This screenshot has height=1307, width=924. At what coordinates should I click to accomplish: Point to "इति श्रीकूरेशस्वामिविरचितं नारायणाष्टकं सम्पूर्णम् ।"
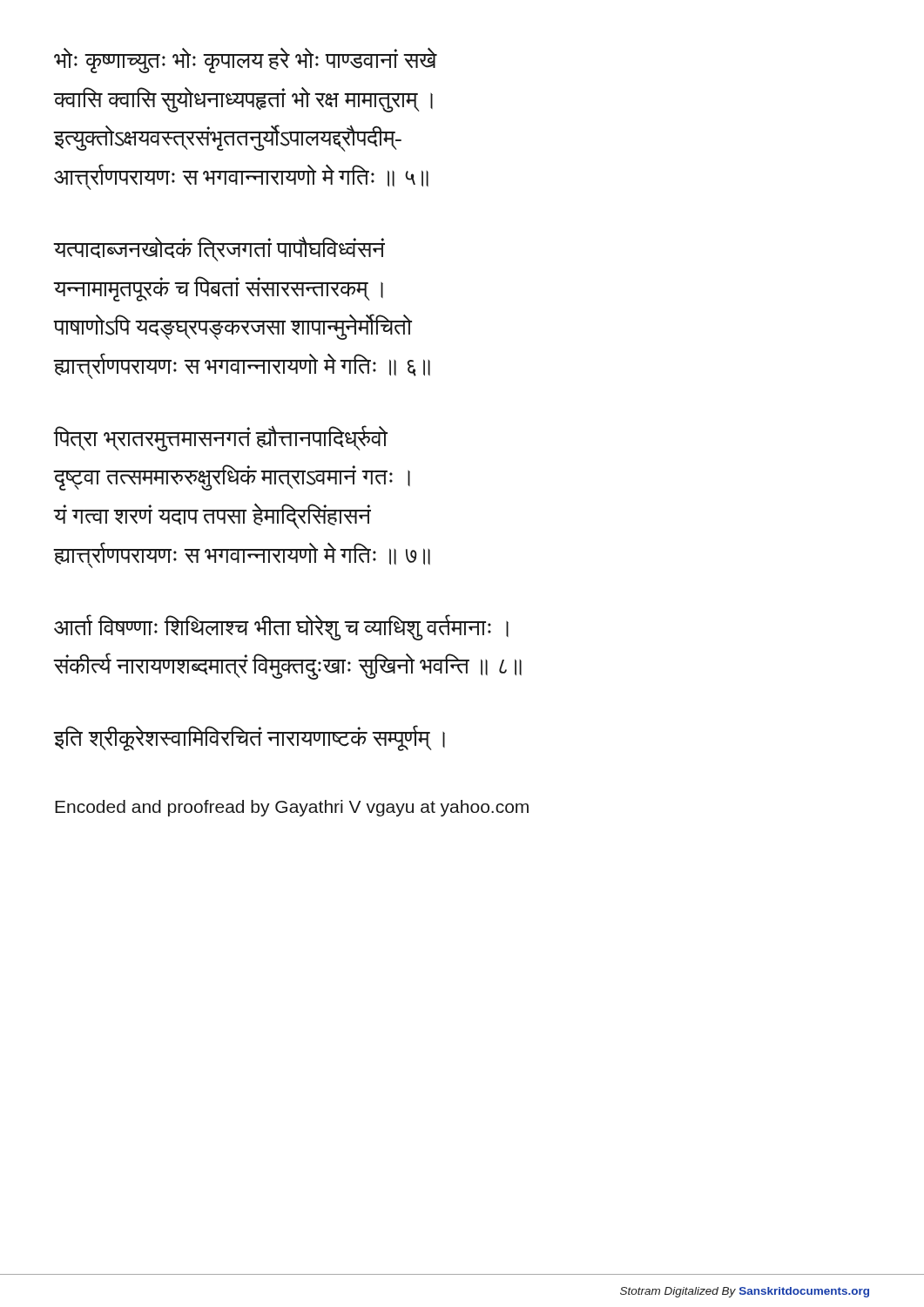(252, 739)
